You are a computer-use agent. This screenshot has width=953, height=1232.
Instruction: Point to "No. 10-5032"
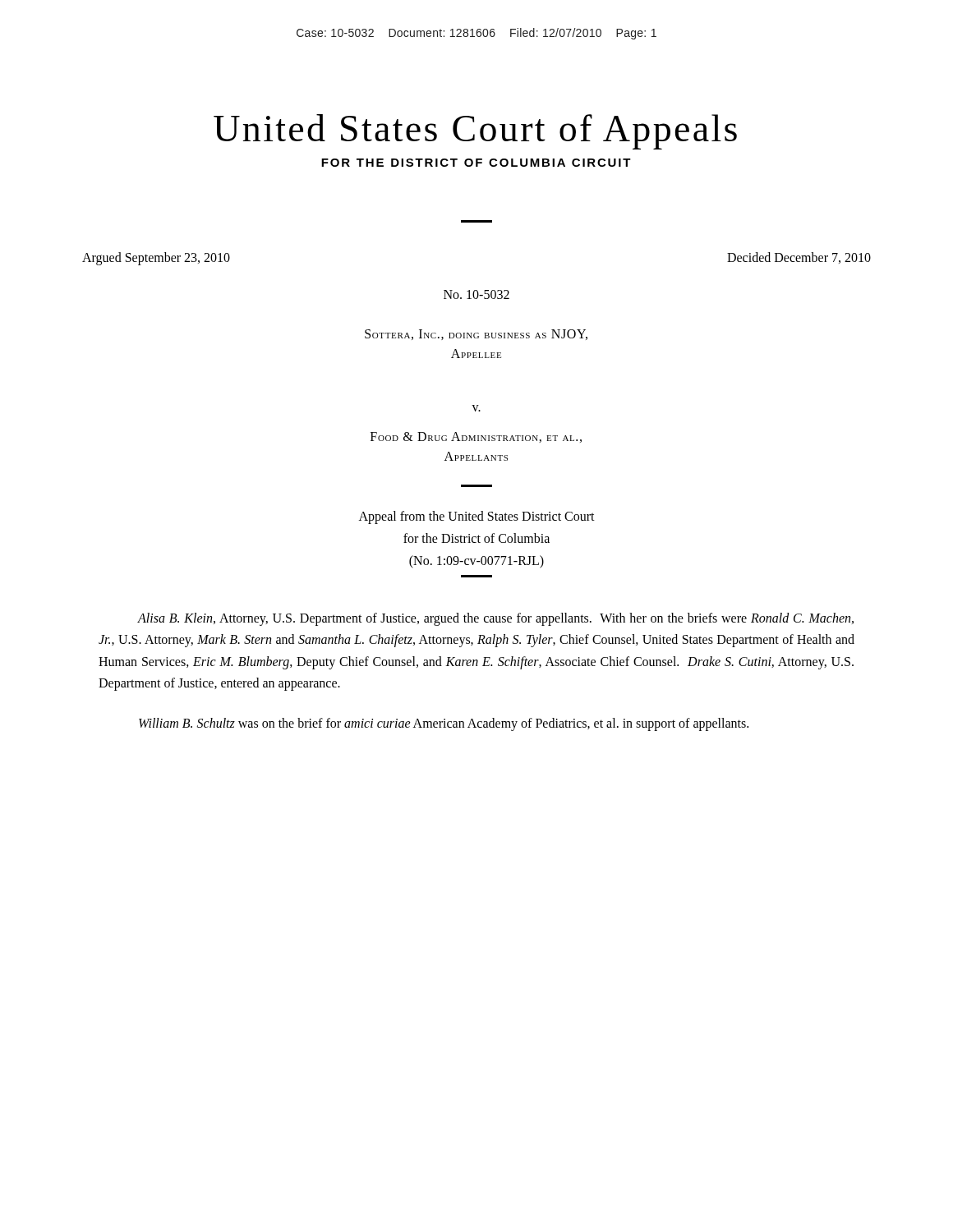click(476, 294)
